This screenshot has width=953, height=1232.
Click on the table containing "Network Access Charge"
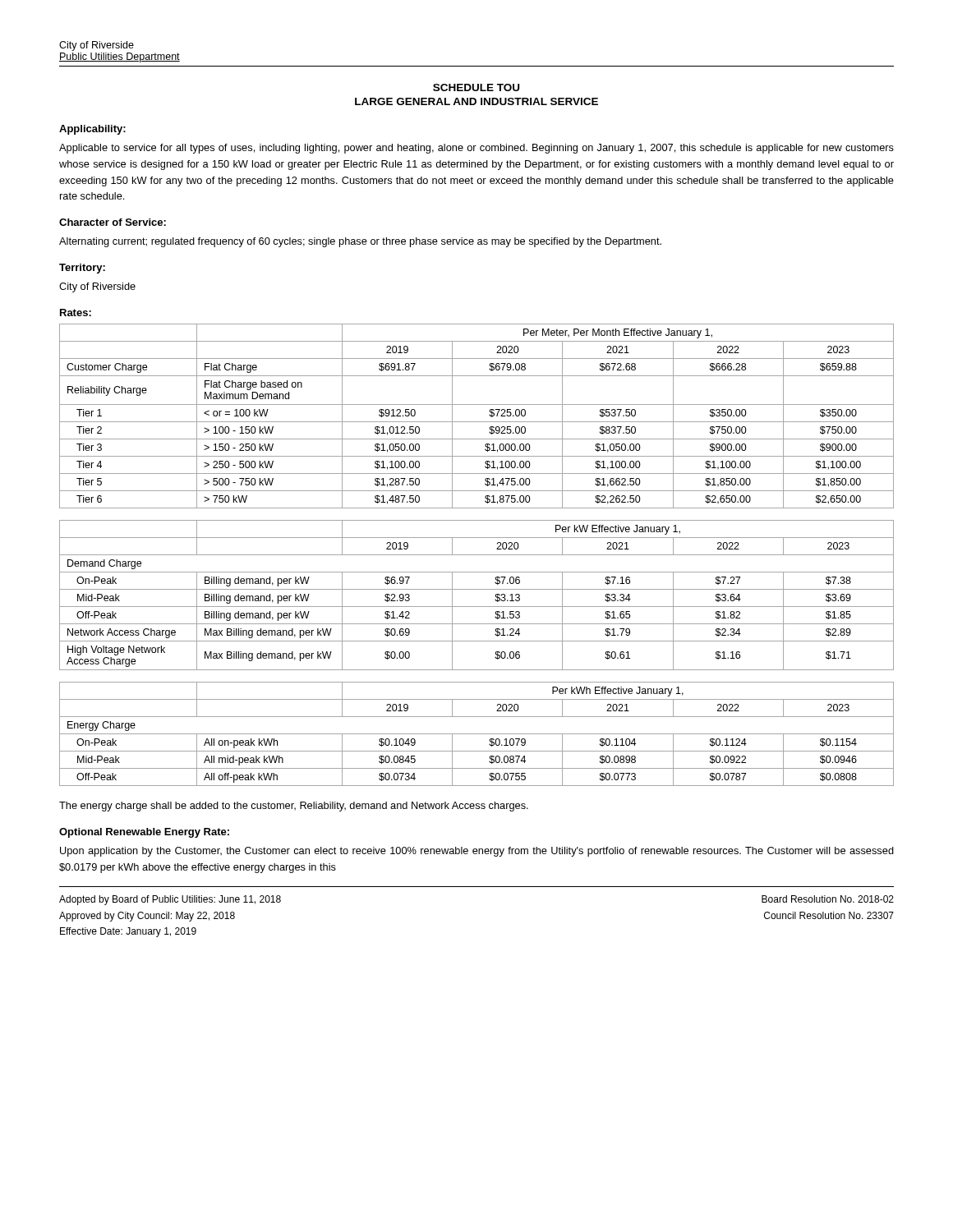click(x=476, y=595)
